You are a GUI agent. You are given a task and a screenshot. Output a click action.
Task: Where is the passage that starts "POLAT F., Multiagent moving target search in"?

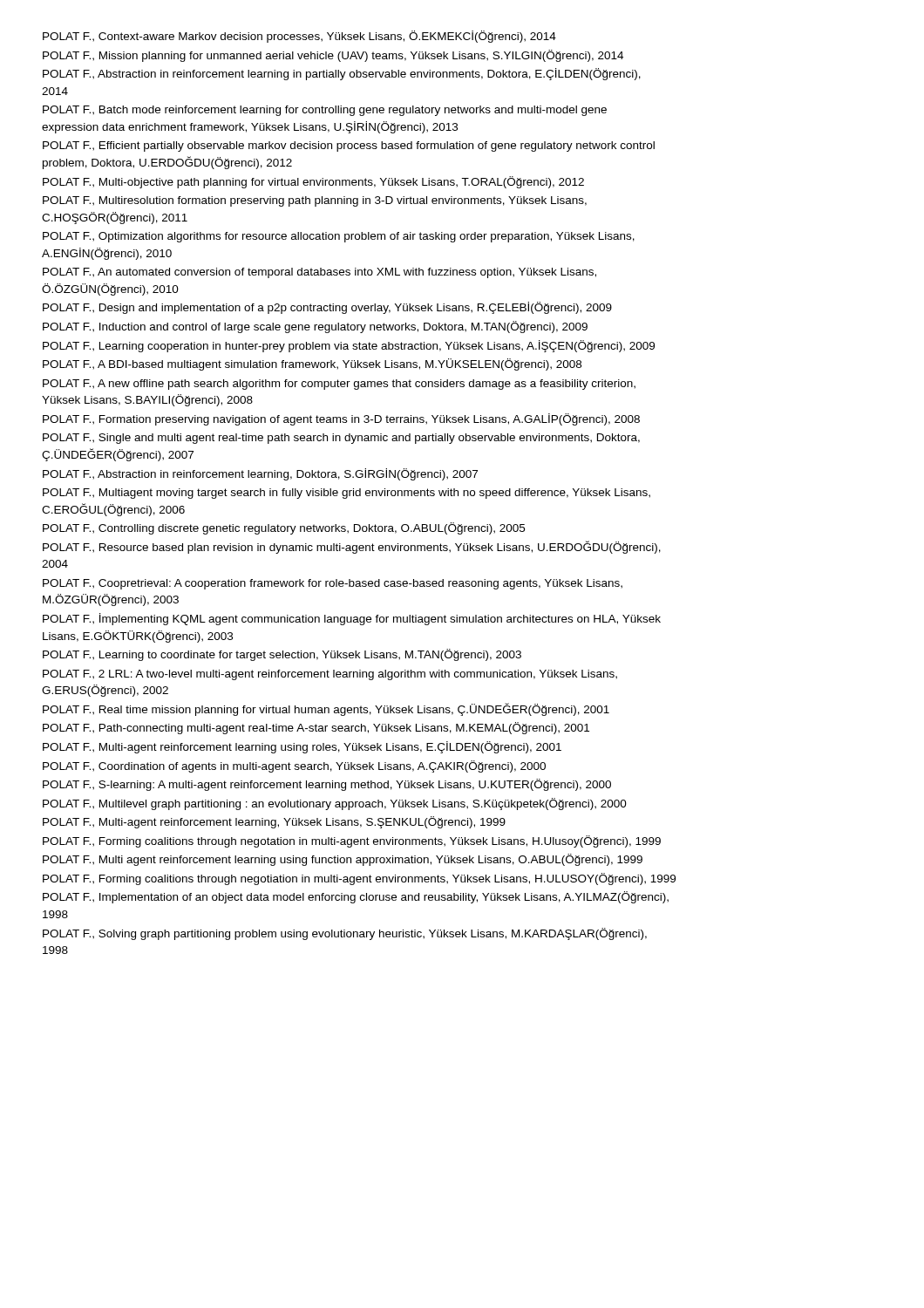(x=347, y=501)
